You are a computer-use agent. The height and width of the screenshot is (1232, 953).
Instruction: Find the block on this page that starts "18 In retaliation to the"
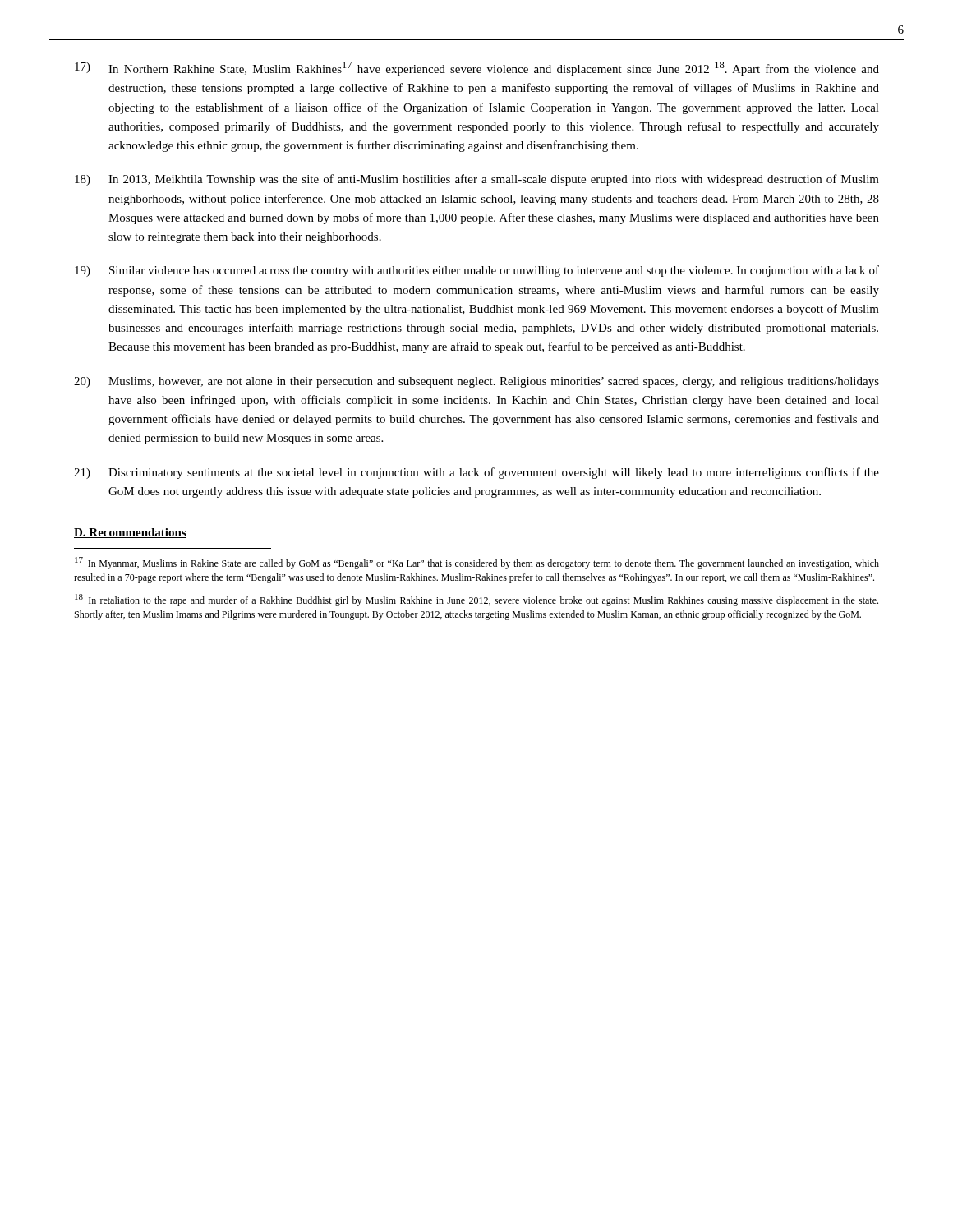(476, 606)
